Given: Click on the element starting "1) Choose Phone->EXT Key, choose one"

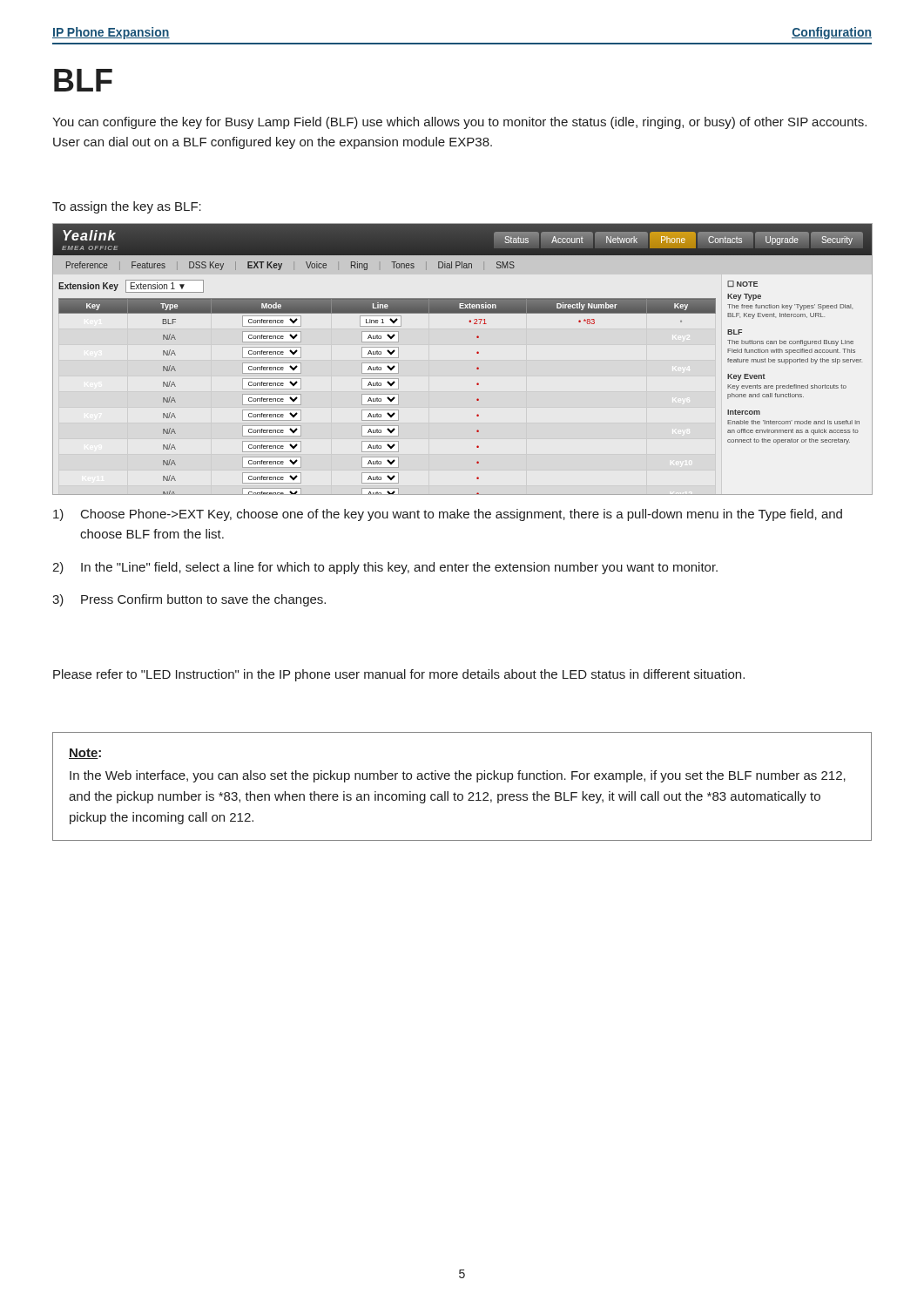Looking at the screenshot, I should click(x=462, y=524).
